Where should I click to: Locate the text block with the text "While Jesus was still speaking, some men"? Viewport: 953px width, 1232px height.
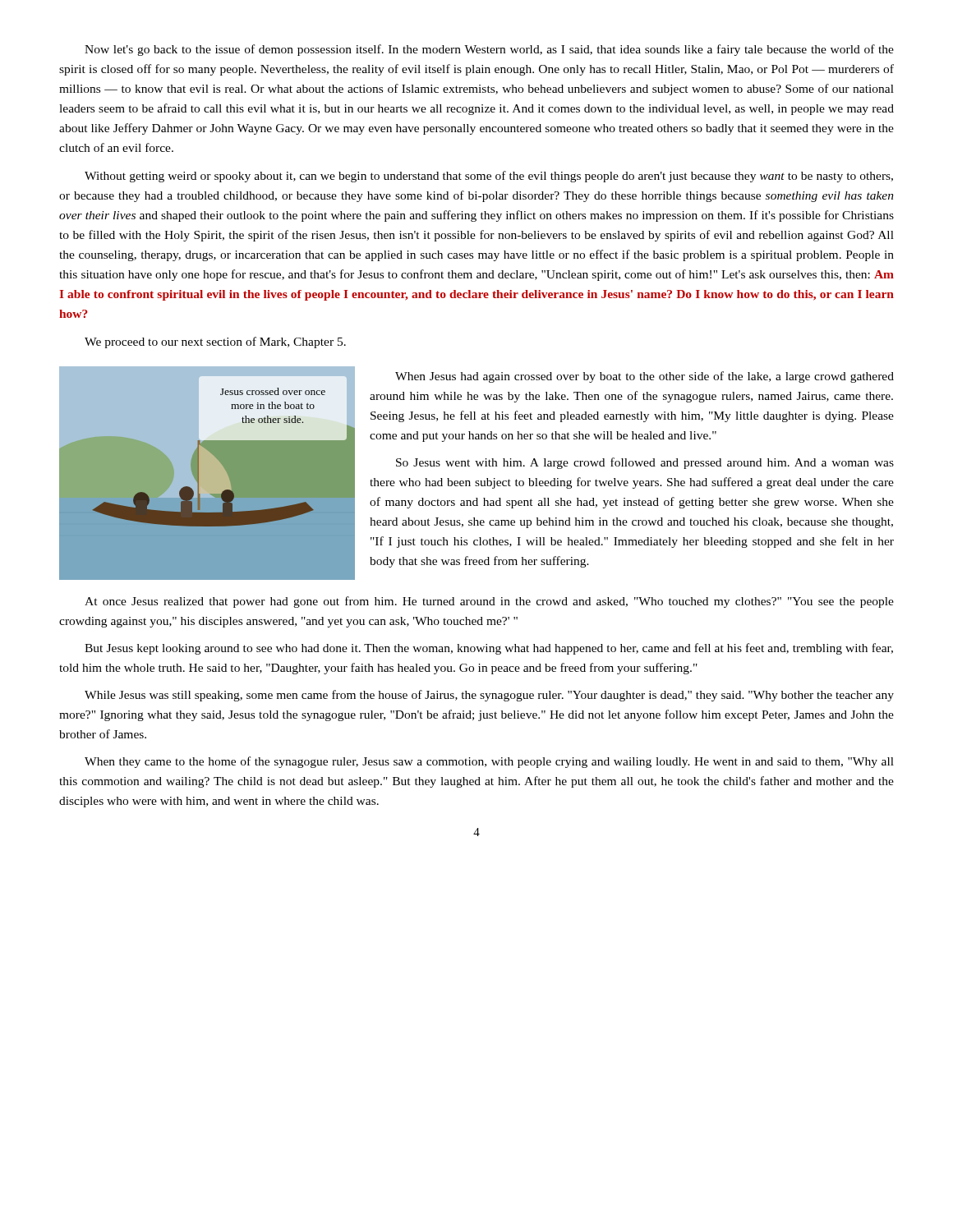pyautogui.click(x=476, y=715)
